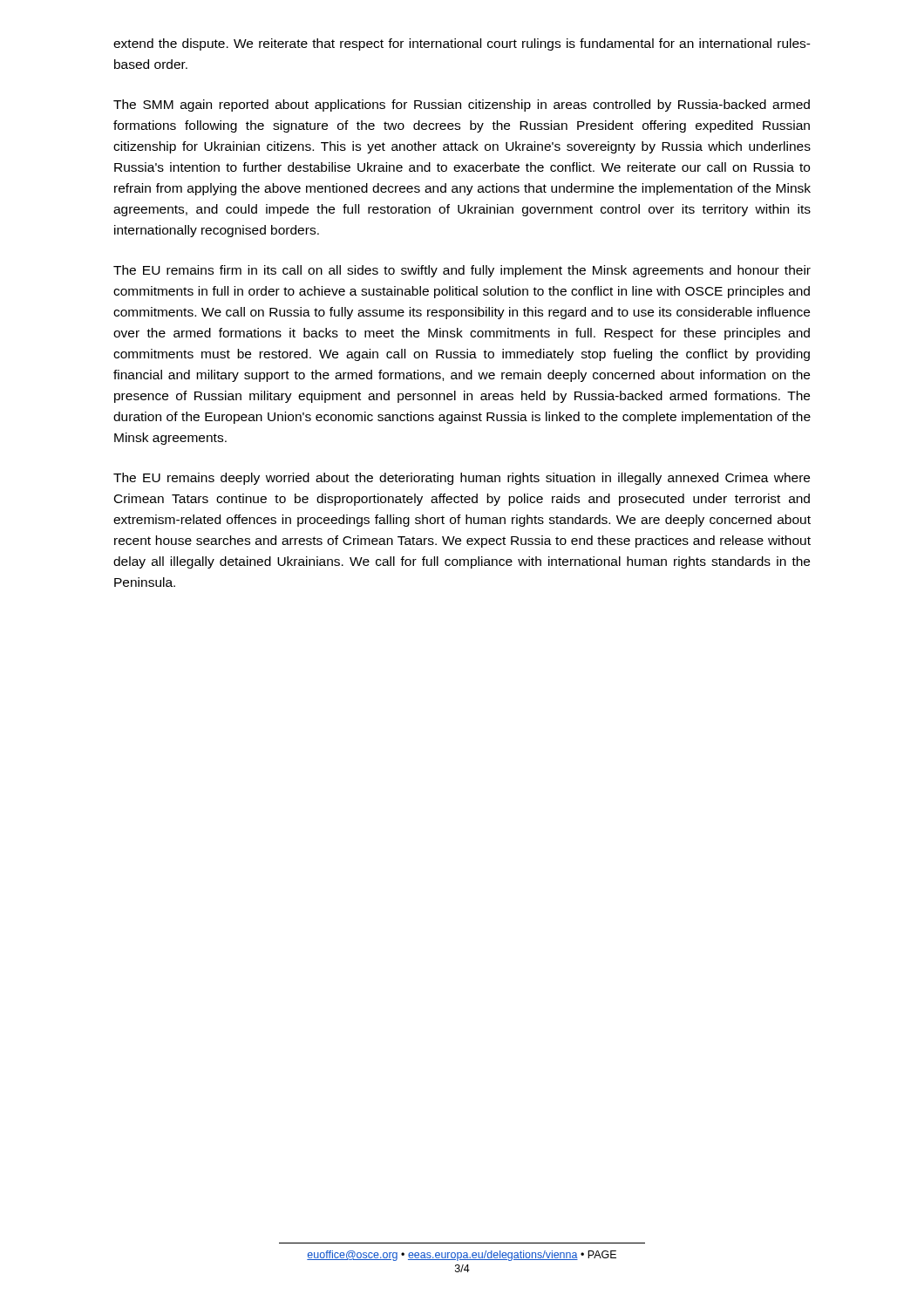
Task: Point to the text block starting "The EU remains firm in"
Action: point(462,354)
